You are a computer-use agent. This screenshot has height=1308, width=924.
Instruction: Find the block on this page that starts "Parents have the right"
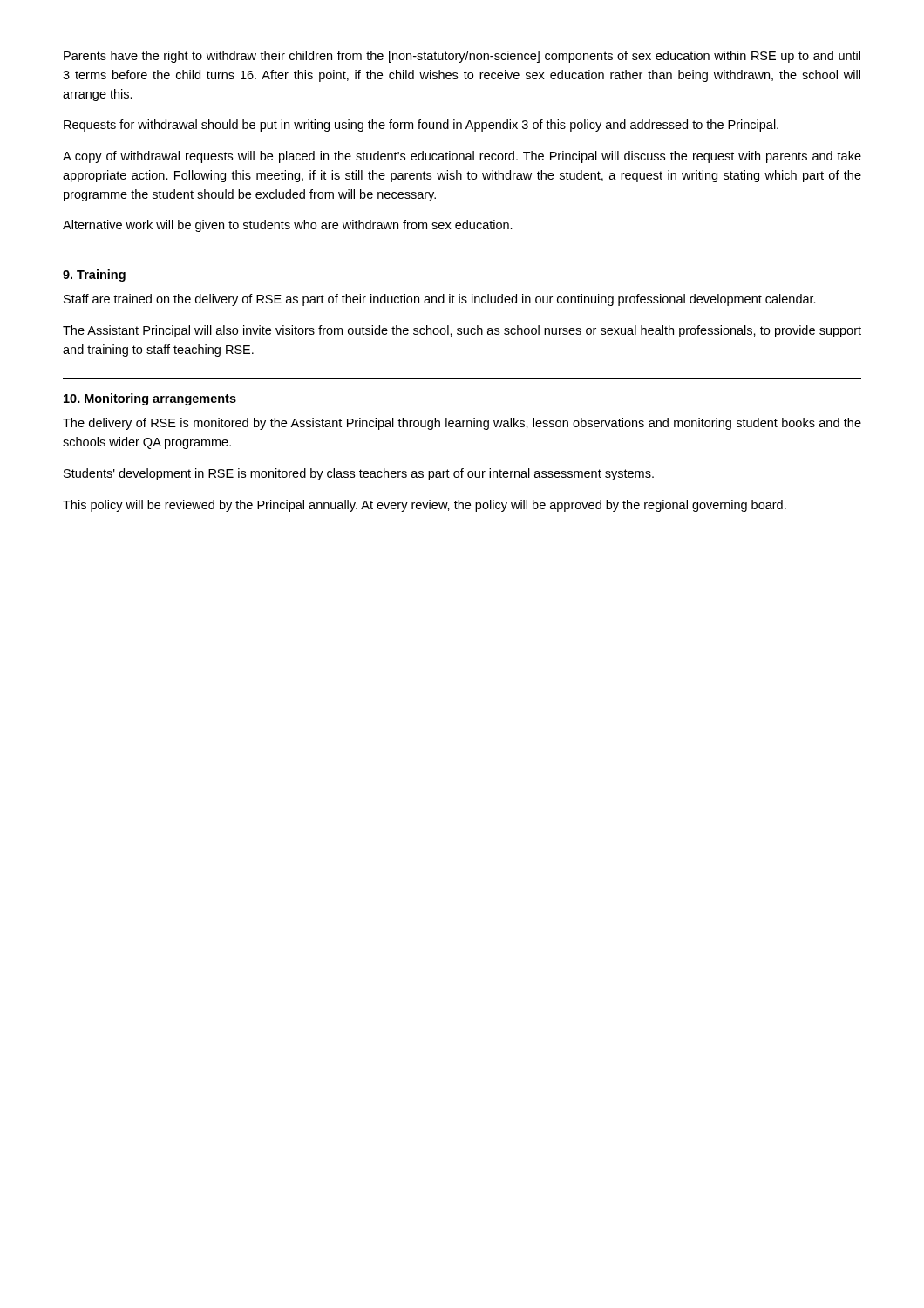tap(462, 75)
